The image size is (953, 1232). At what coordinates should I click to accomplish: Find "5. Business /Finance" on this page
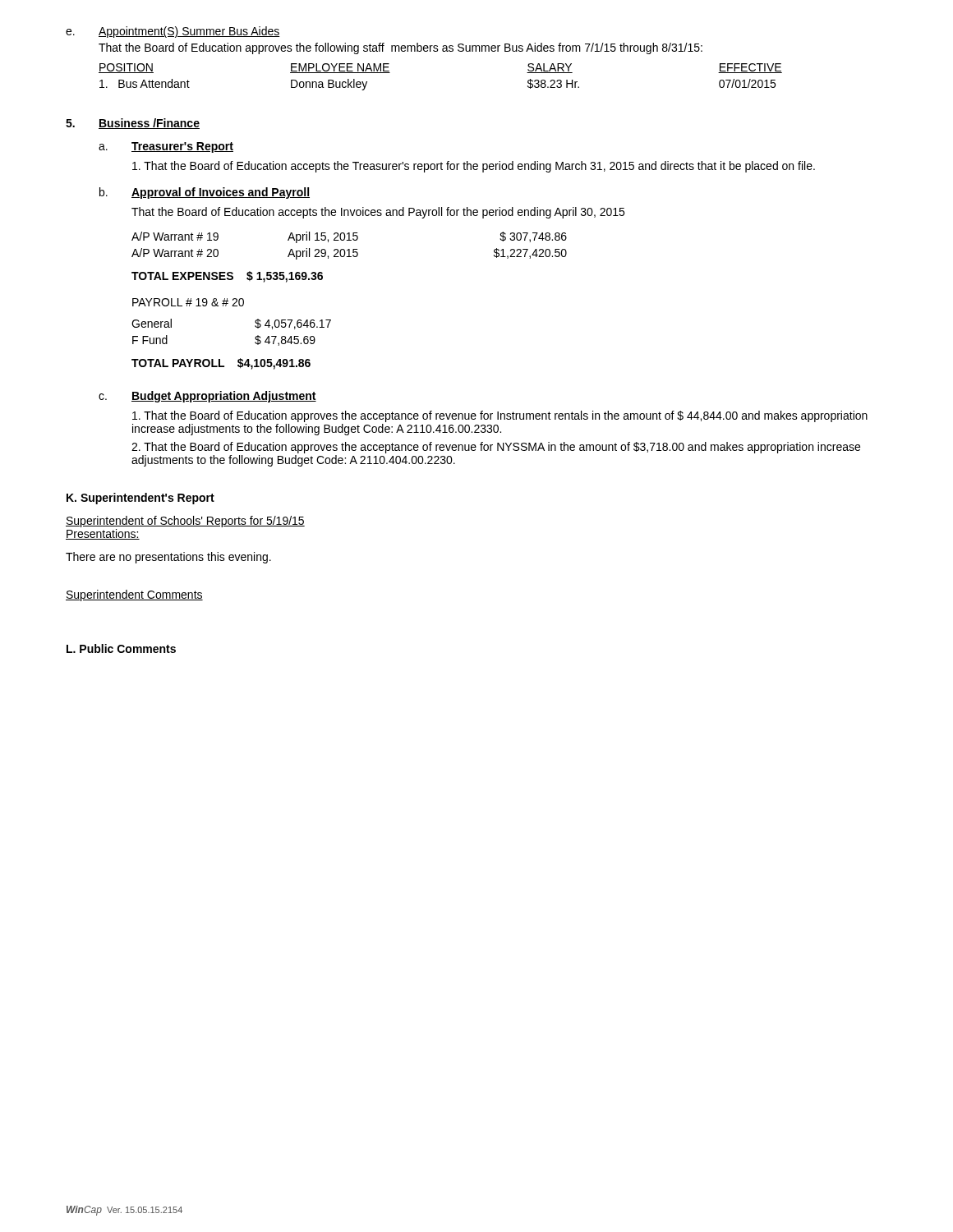tap(133, 123)
